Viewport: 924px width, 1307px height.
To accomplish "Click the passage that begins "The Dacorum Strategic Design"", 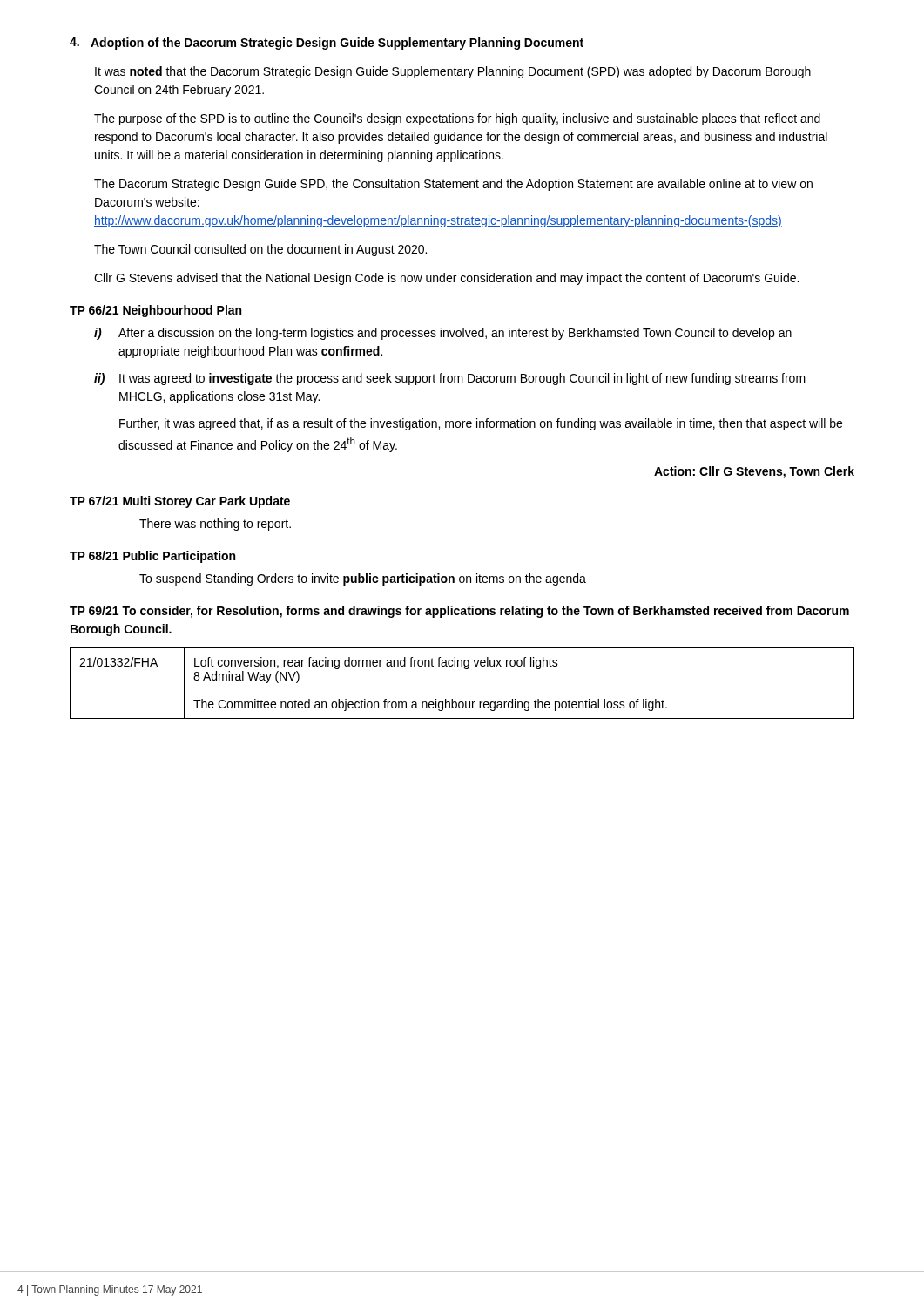I will pos(453,185).
